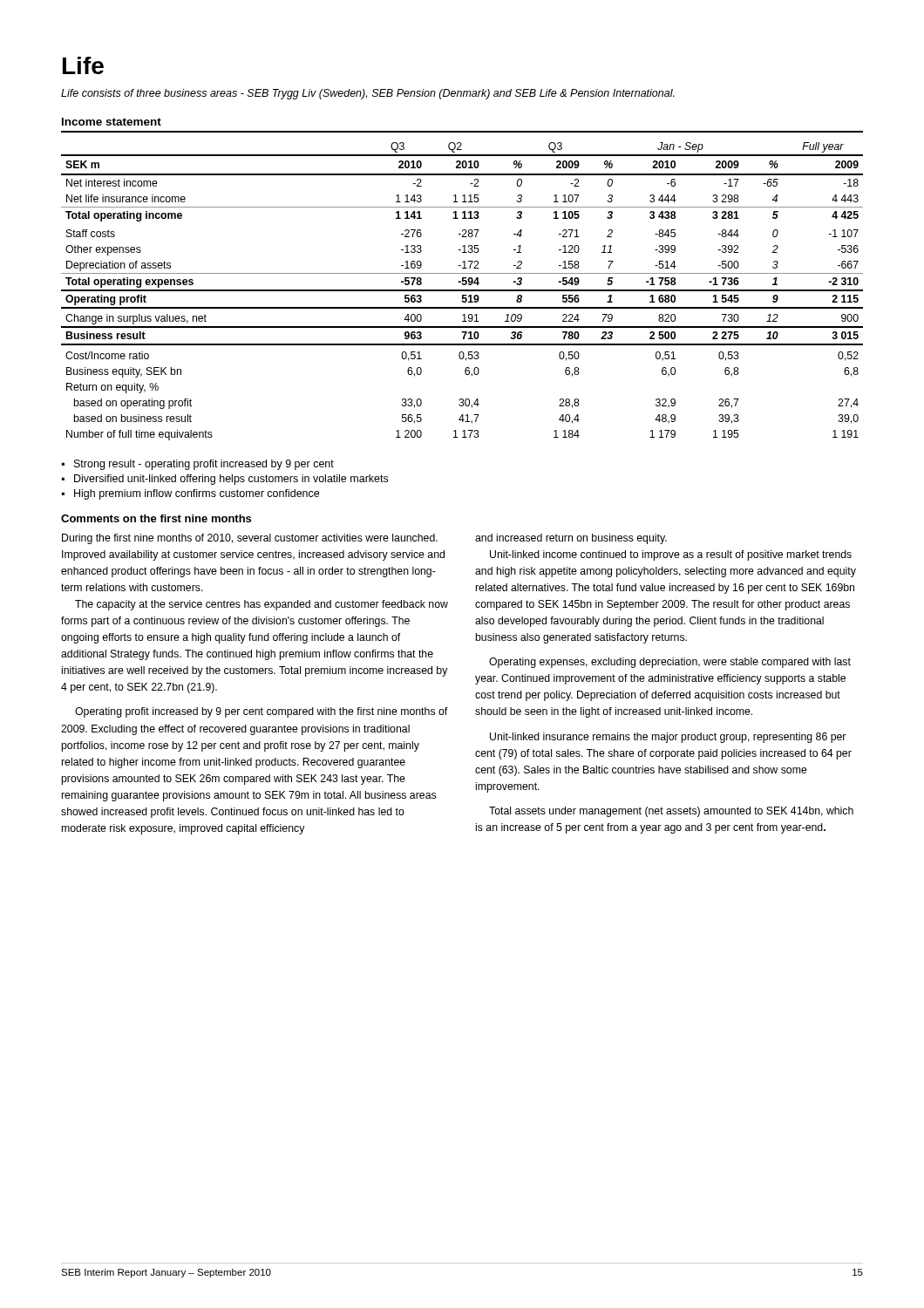The height and width of the screenshot is (1308, 924).
Task: Locate the element starting "High premium inflow confirms"
Action: pyautogui.click(x=196, y=494)
